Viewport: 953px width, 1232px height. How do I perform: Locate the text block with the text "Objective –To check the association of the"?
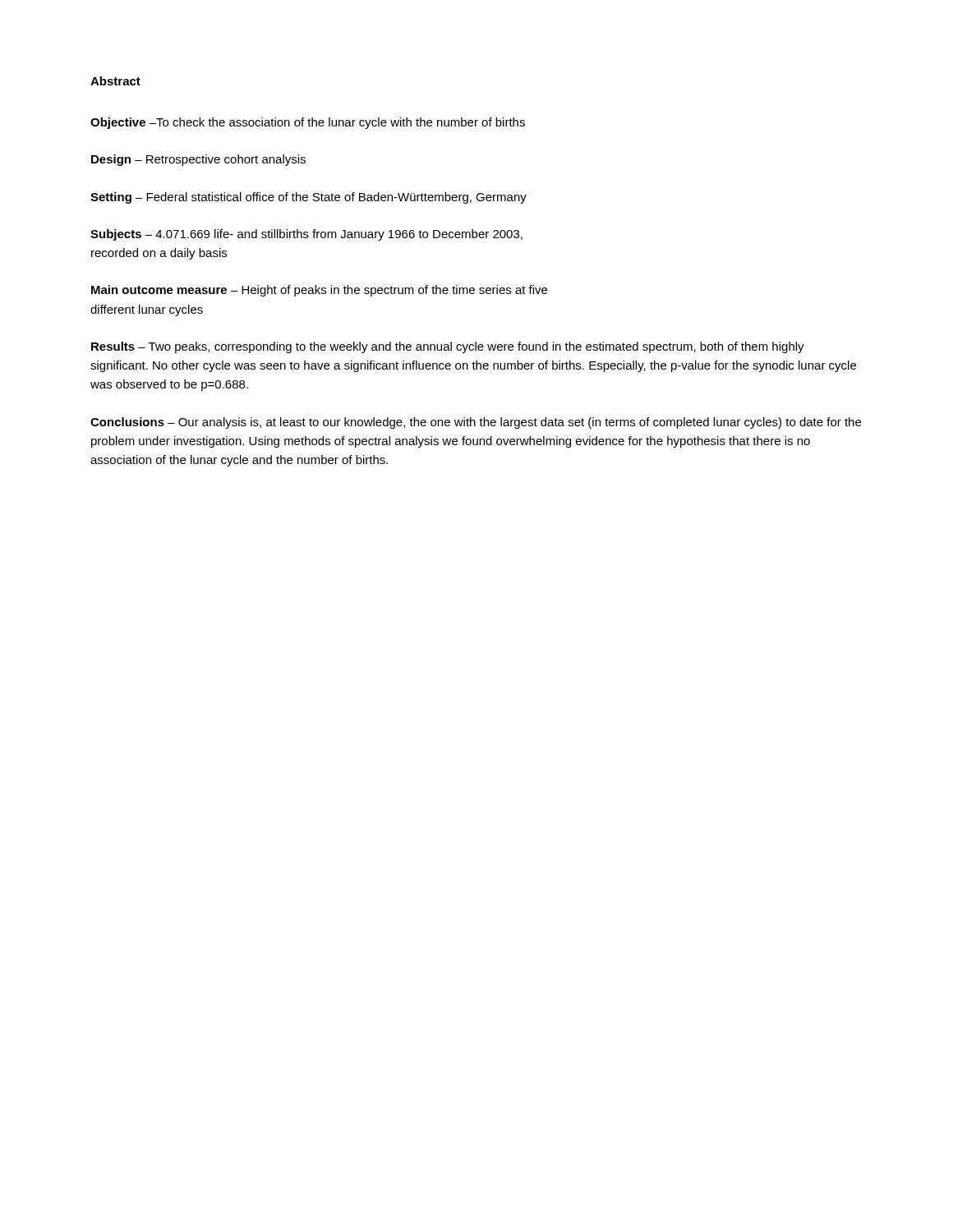[x=308, y=122]
